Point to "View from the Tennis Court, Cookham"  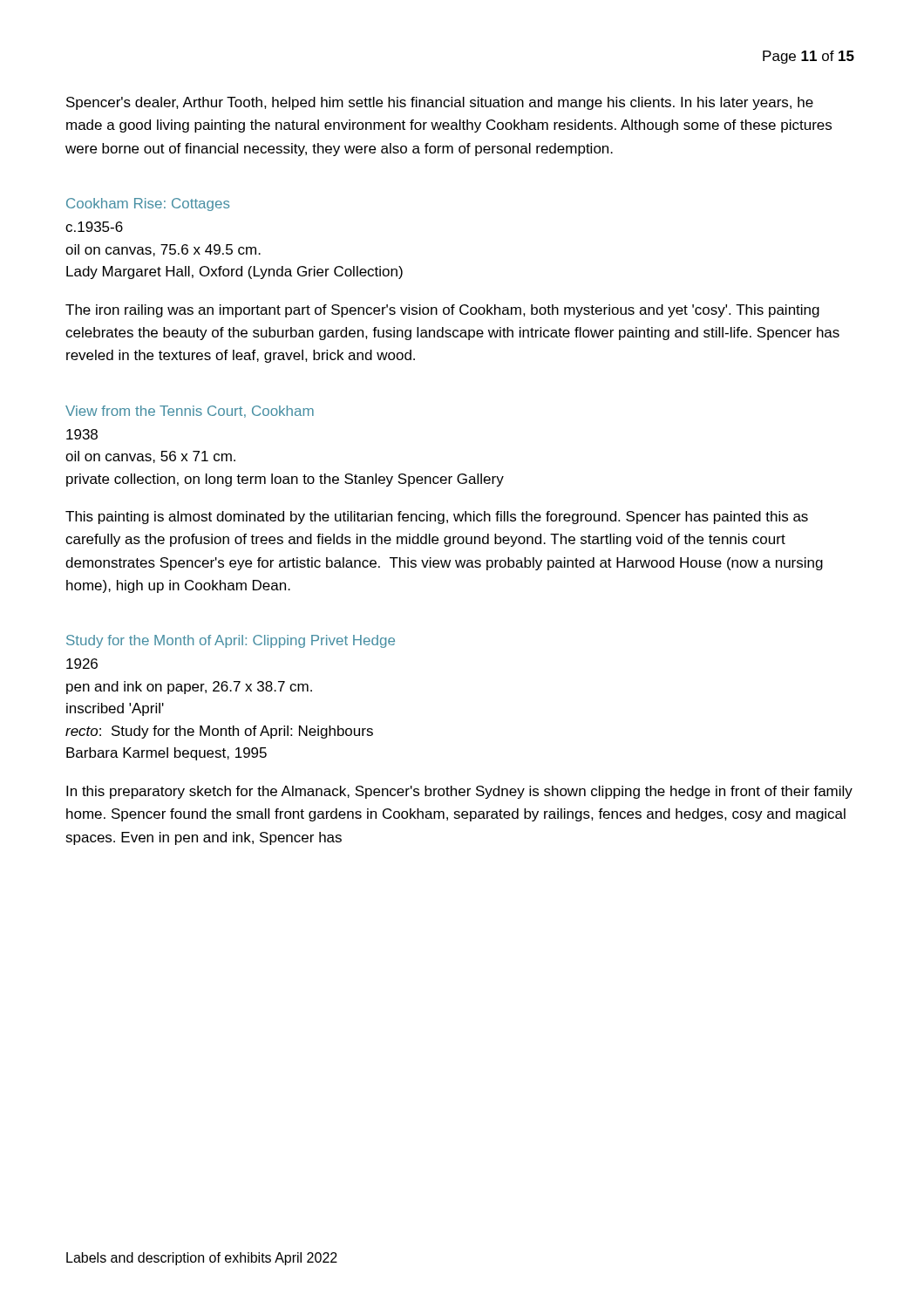click(x=190, y=411)
